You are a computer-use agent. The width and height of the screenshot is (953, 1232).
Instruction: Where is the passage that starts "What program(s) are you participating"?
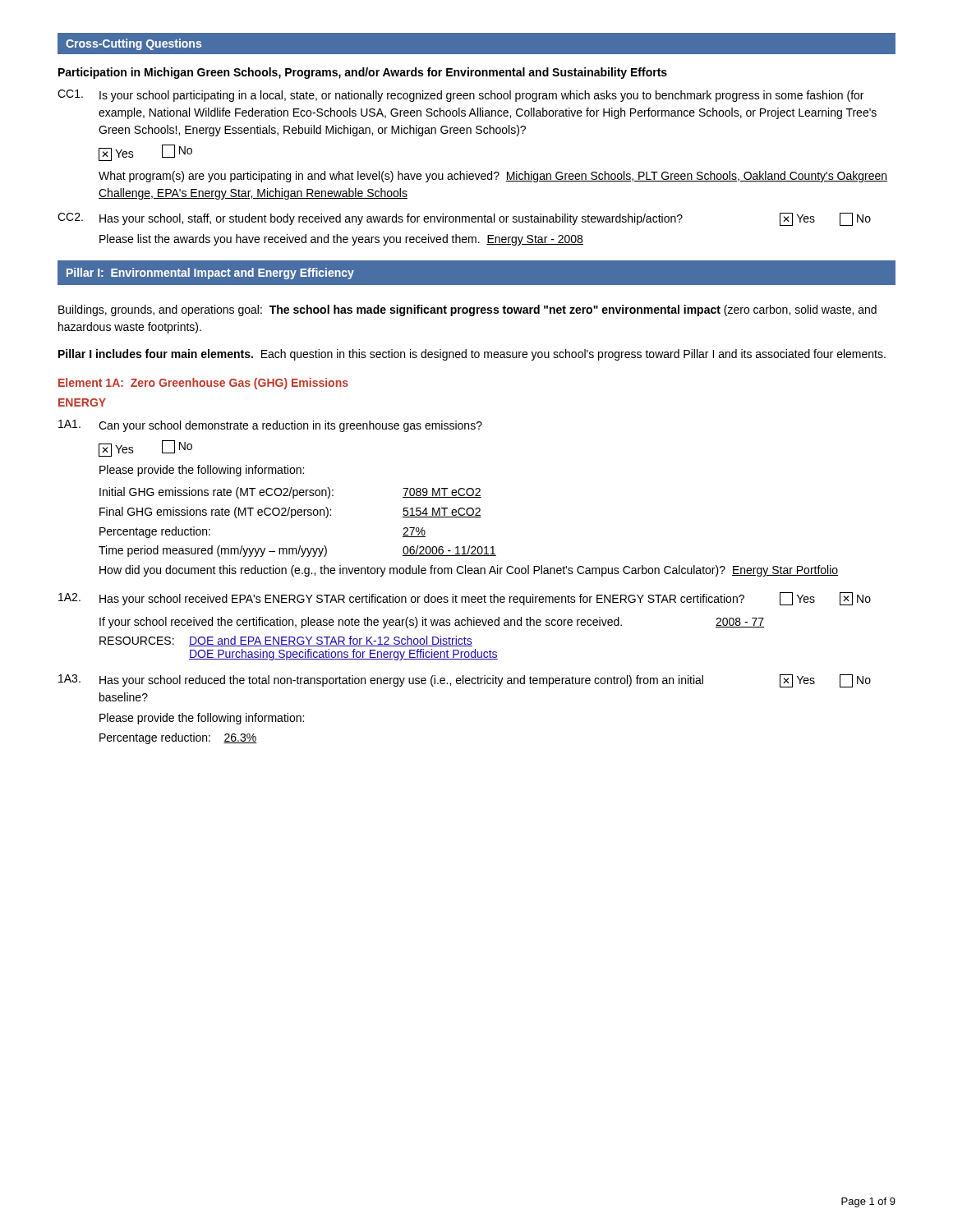(493, 184)
